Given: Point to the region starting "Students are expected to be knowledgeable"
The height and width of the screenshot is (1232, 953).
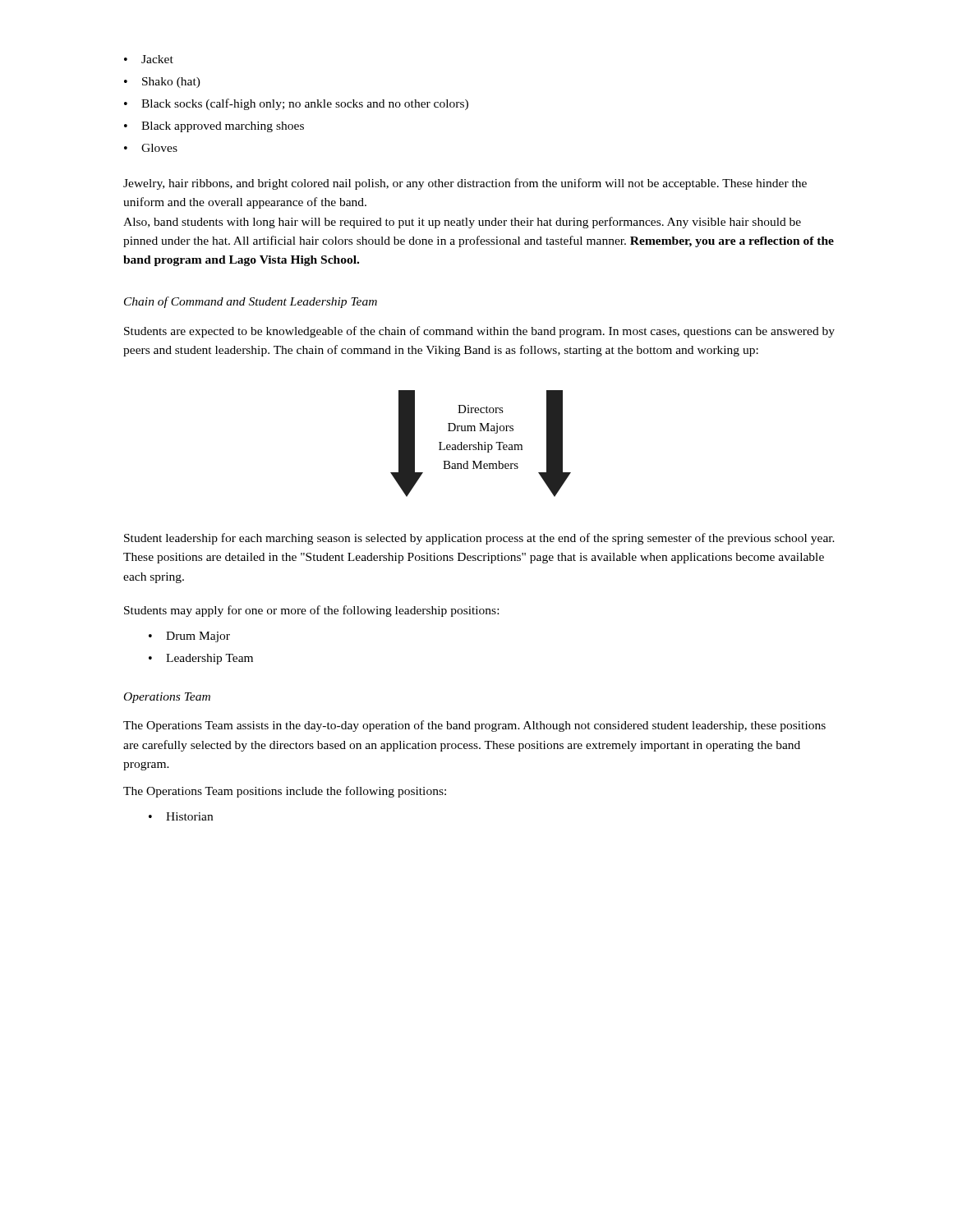Looking at the screenshot, I should pos(479,340).
